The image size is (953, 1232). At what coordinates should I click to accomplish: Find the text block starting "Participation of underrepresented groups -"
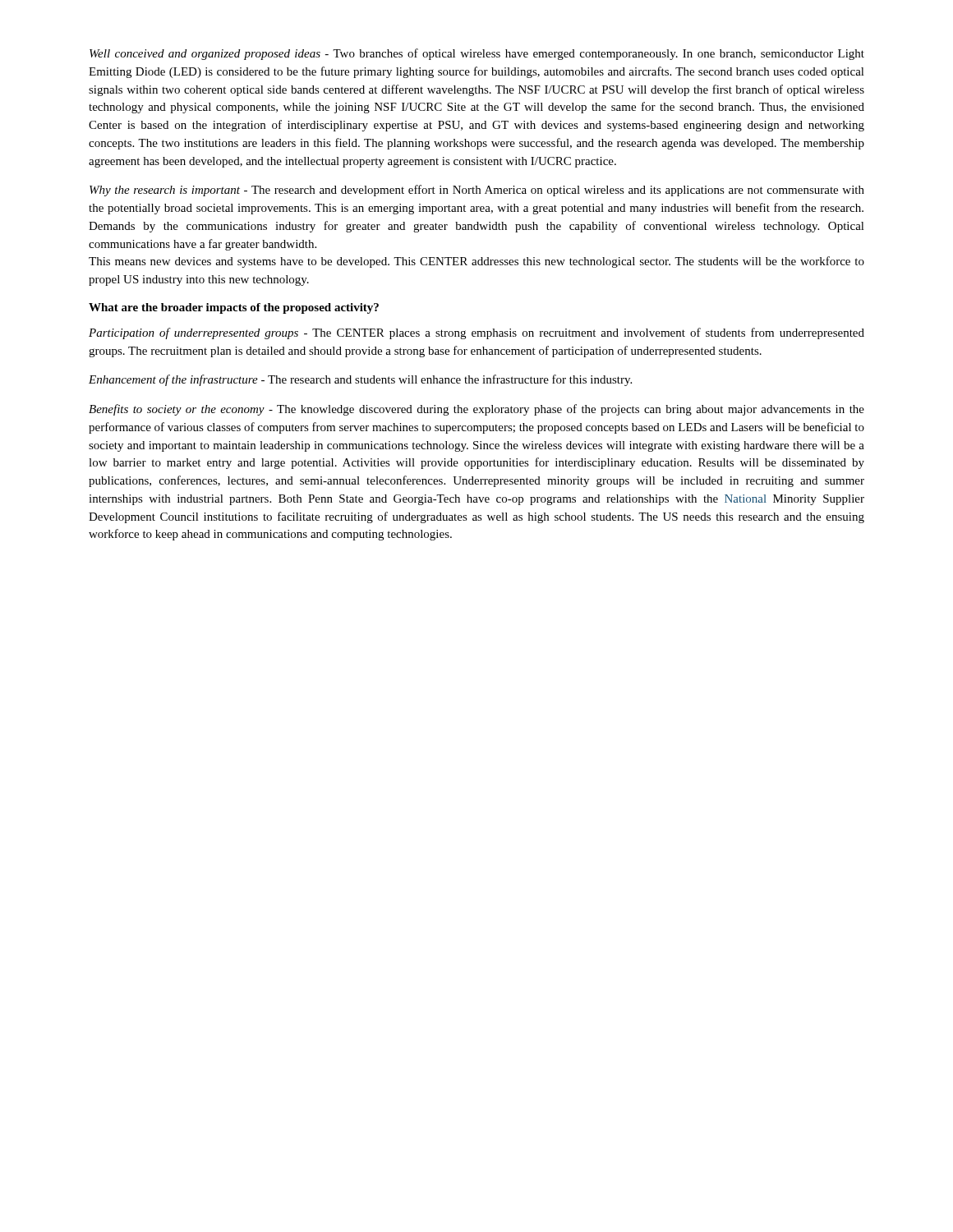coord(476,341)
